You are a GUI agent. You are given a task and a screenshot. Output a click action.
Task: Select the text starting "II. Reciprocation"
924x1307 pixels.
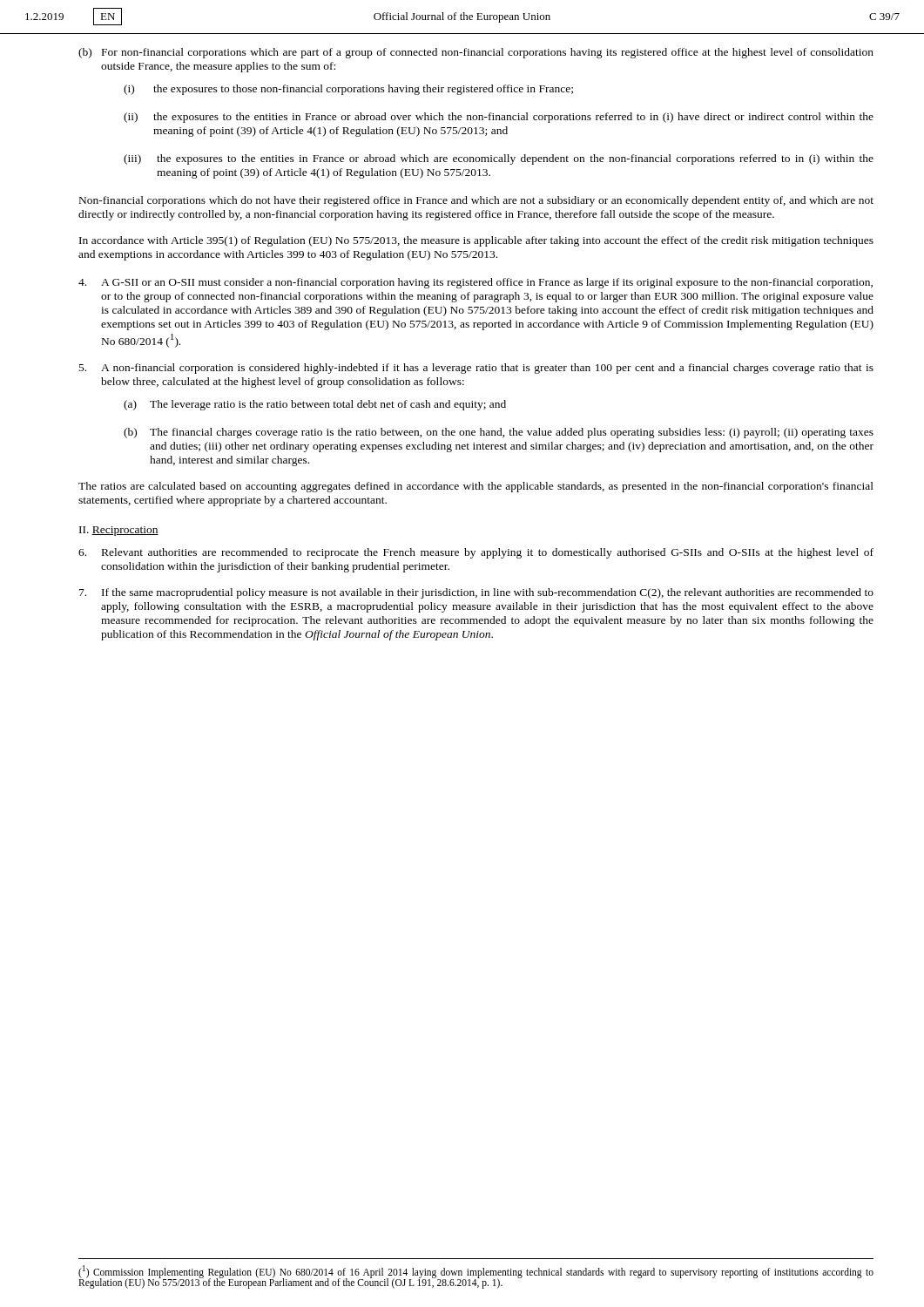click(118, 529)
